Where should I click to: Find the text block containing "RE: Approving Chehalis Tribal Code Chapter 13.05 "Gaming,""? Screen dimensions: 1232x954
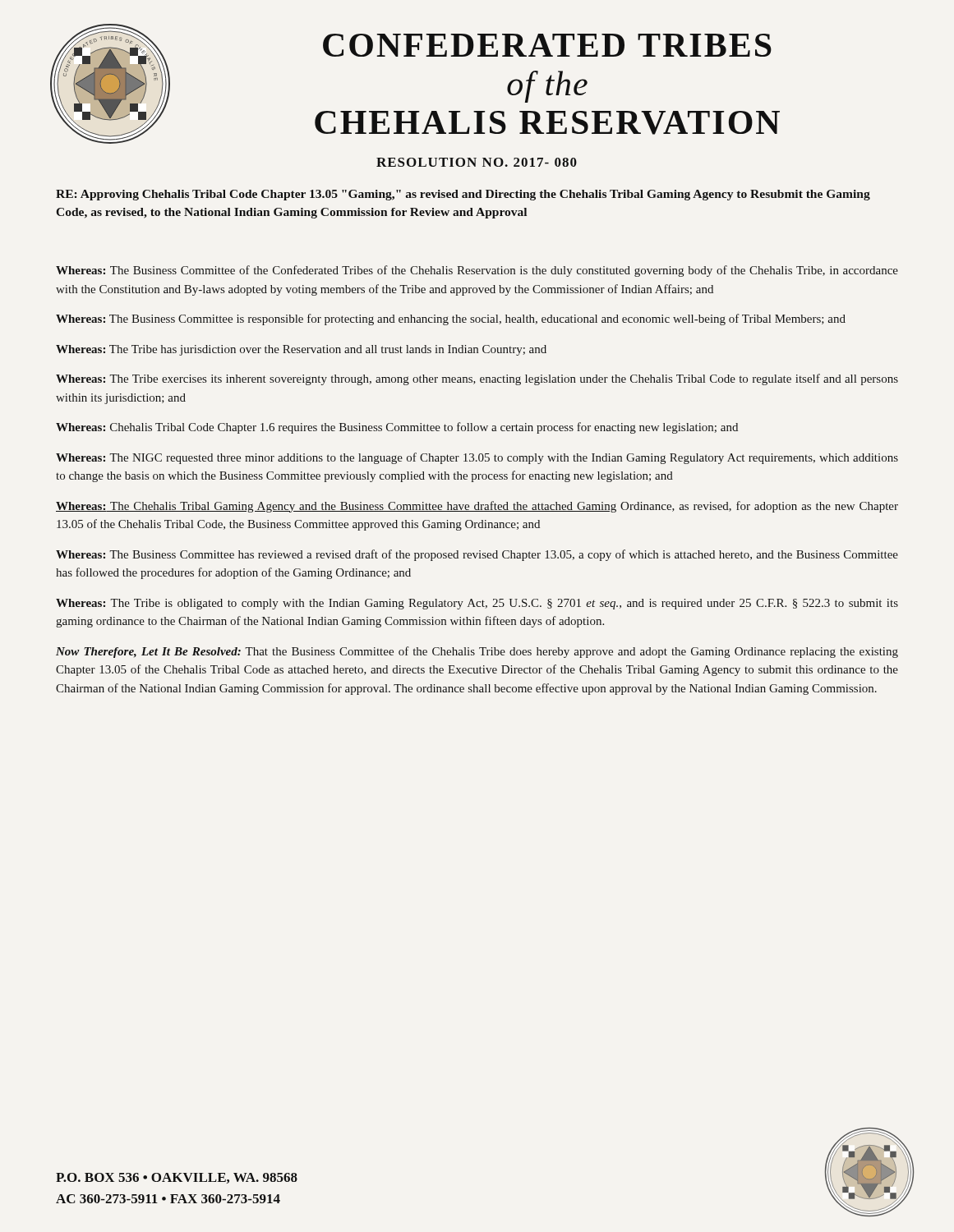point(477,203)
